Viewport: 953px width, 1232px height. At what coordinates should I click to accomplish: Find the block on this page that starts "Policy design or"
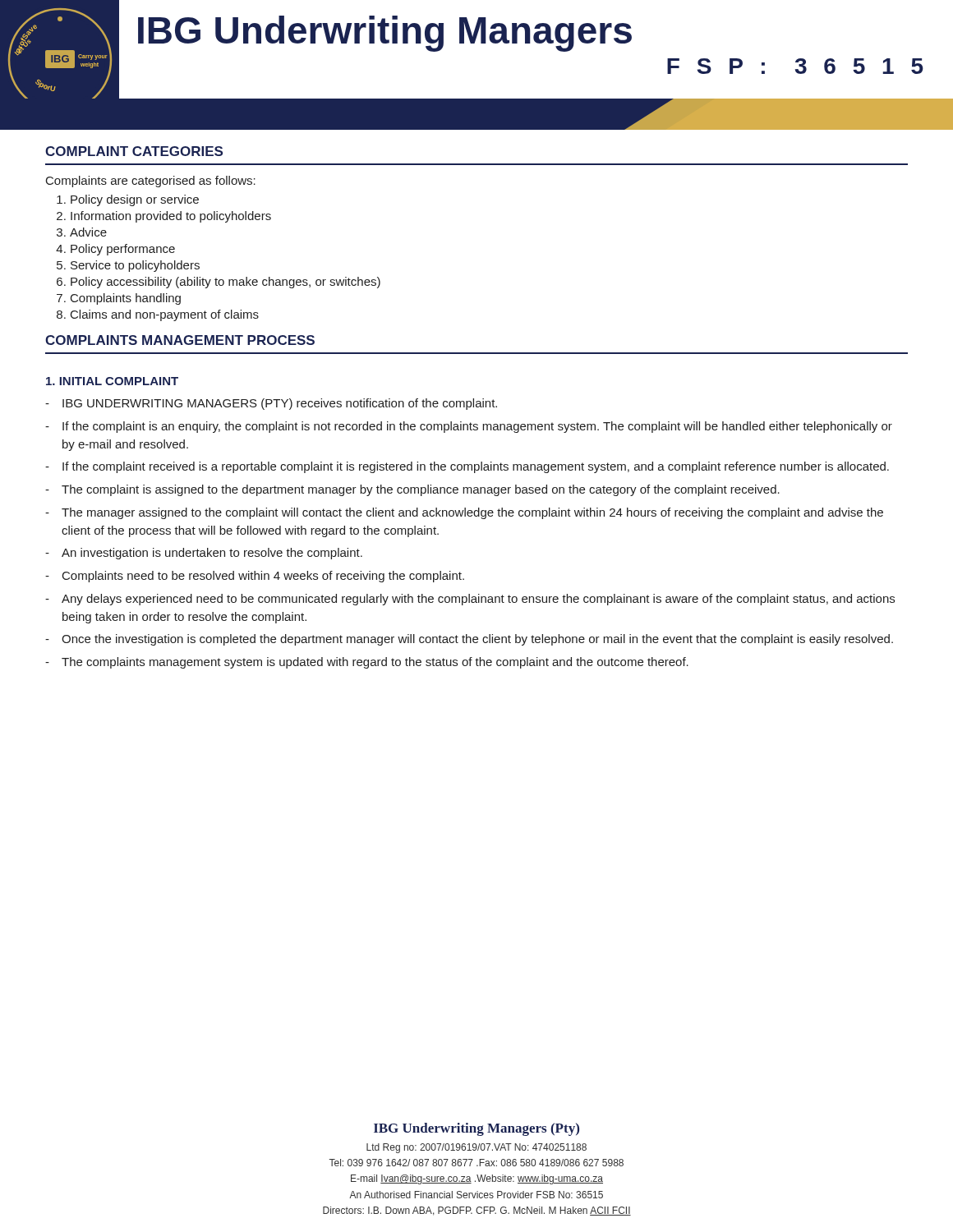click(x=135, y=199)
